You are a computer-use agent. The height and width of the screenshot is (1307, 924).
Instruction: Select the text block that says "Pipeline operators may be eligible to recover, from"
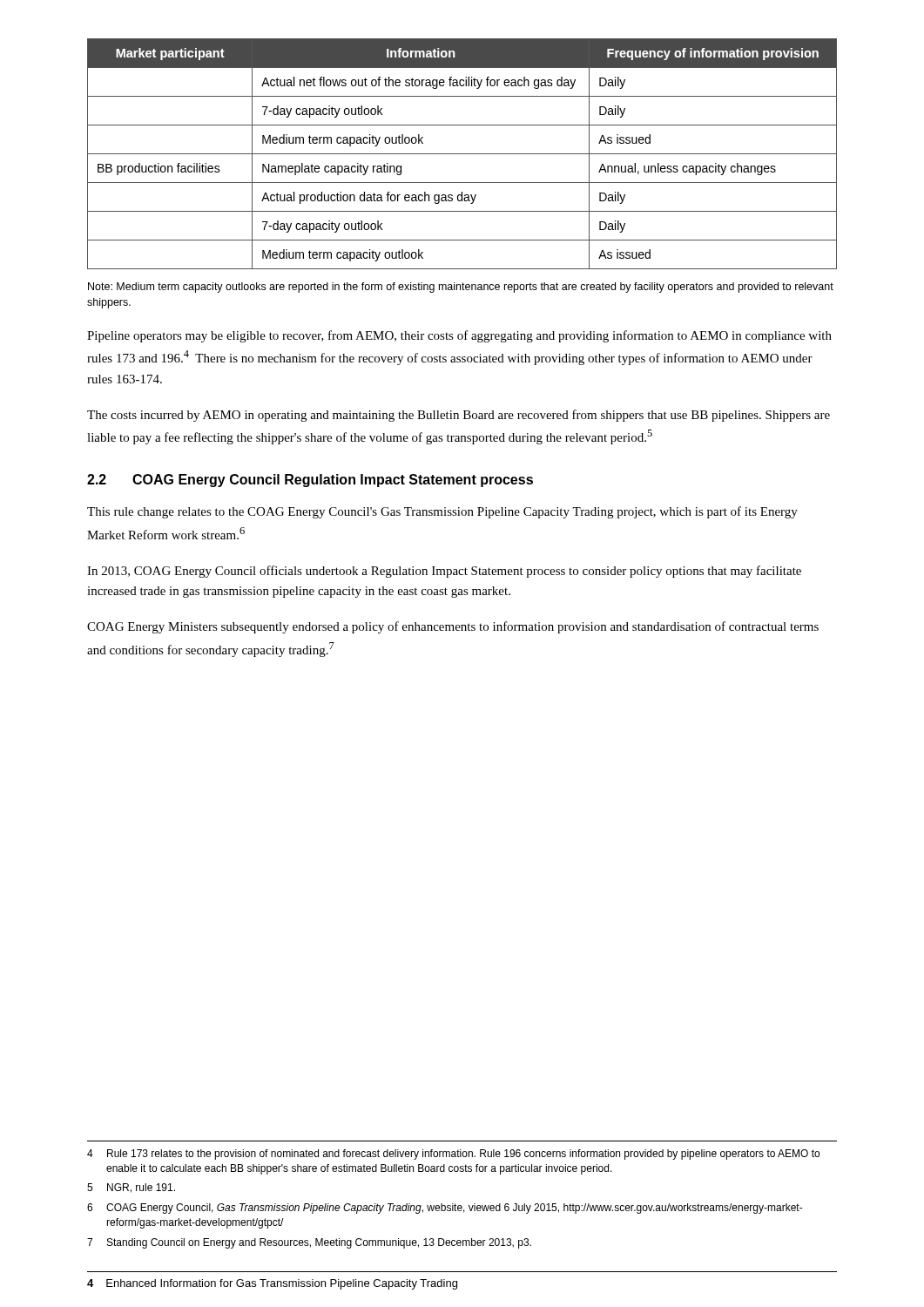point(459,357)
